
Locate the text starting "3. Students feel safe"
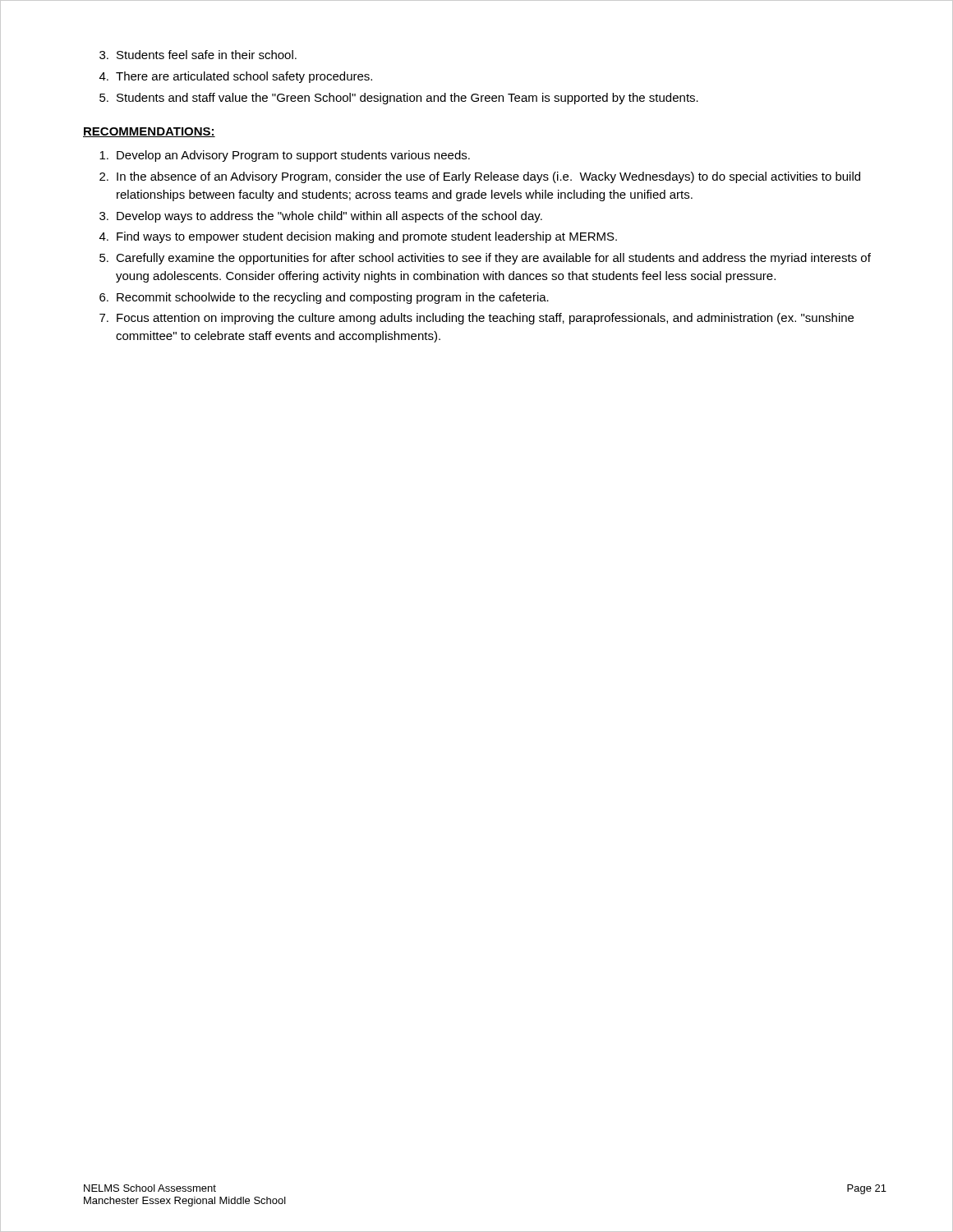pyautogui.click(x=198, y=55)
